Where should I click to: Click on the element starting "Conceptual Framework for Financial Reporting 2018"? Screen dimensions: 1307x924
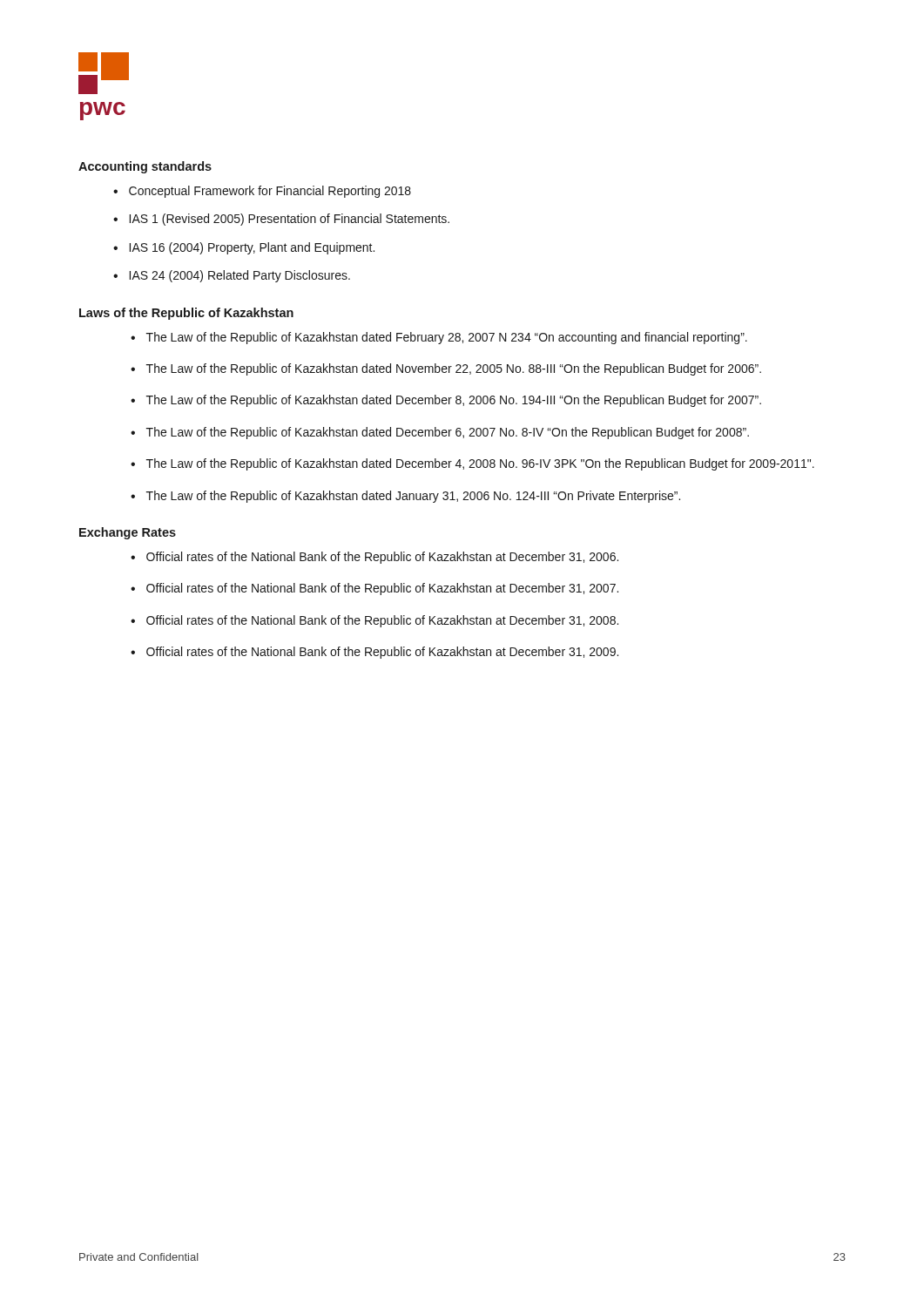[x=262, y=192]
